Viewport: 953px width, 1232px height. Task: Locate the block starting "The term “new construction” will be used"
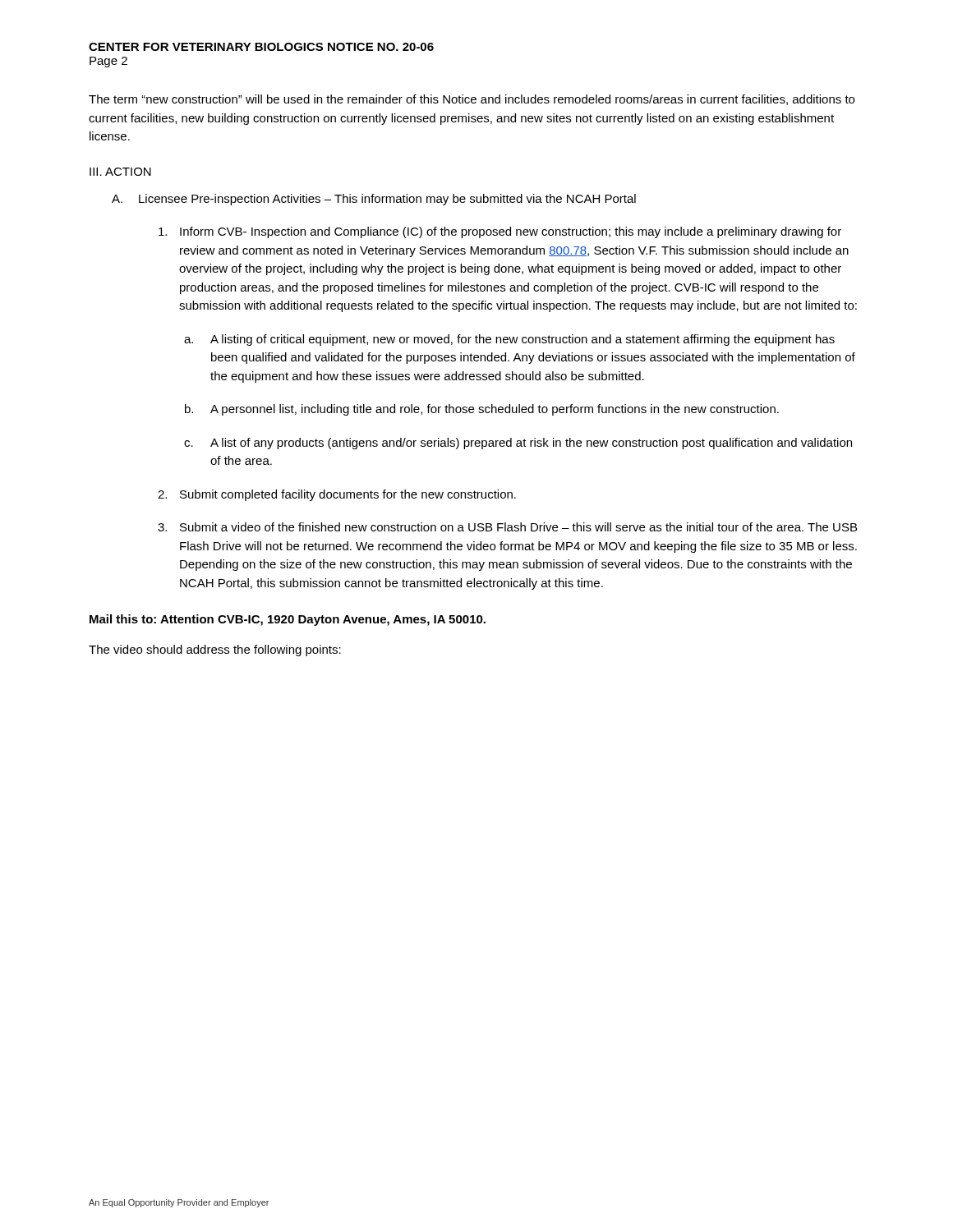click(472, 117)
